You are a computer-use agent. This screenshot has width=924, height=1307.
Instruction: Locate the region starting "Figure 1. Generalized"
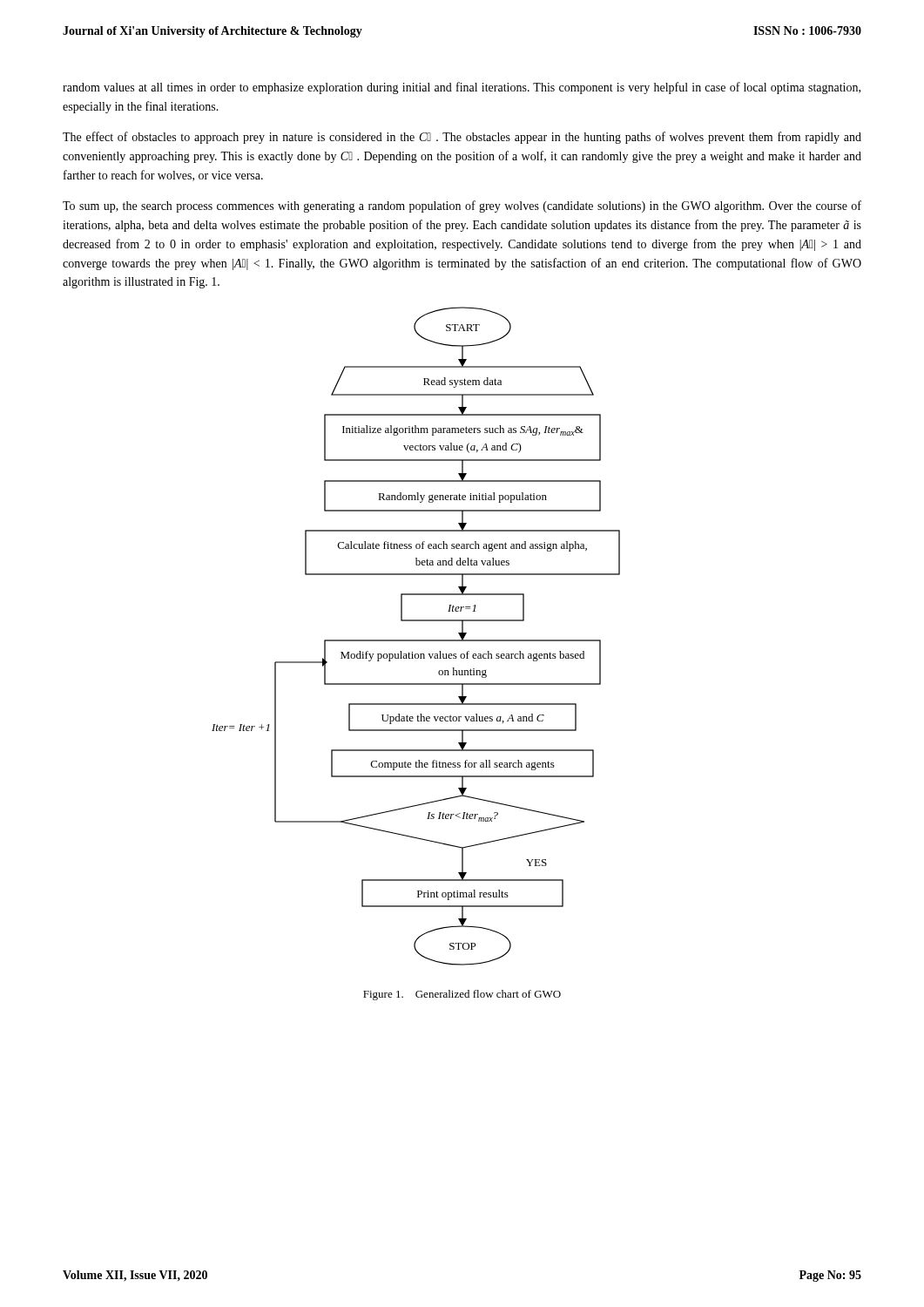tap(462, 994)
